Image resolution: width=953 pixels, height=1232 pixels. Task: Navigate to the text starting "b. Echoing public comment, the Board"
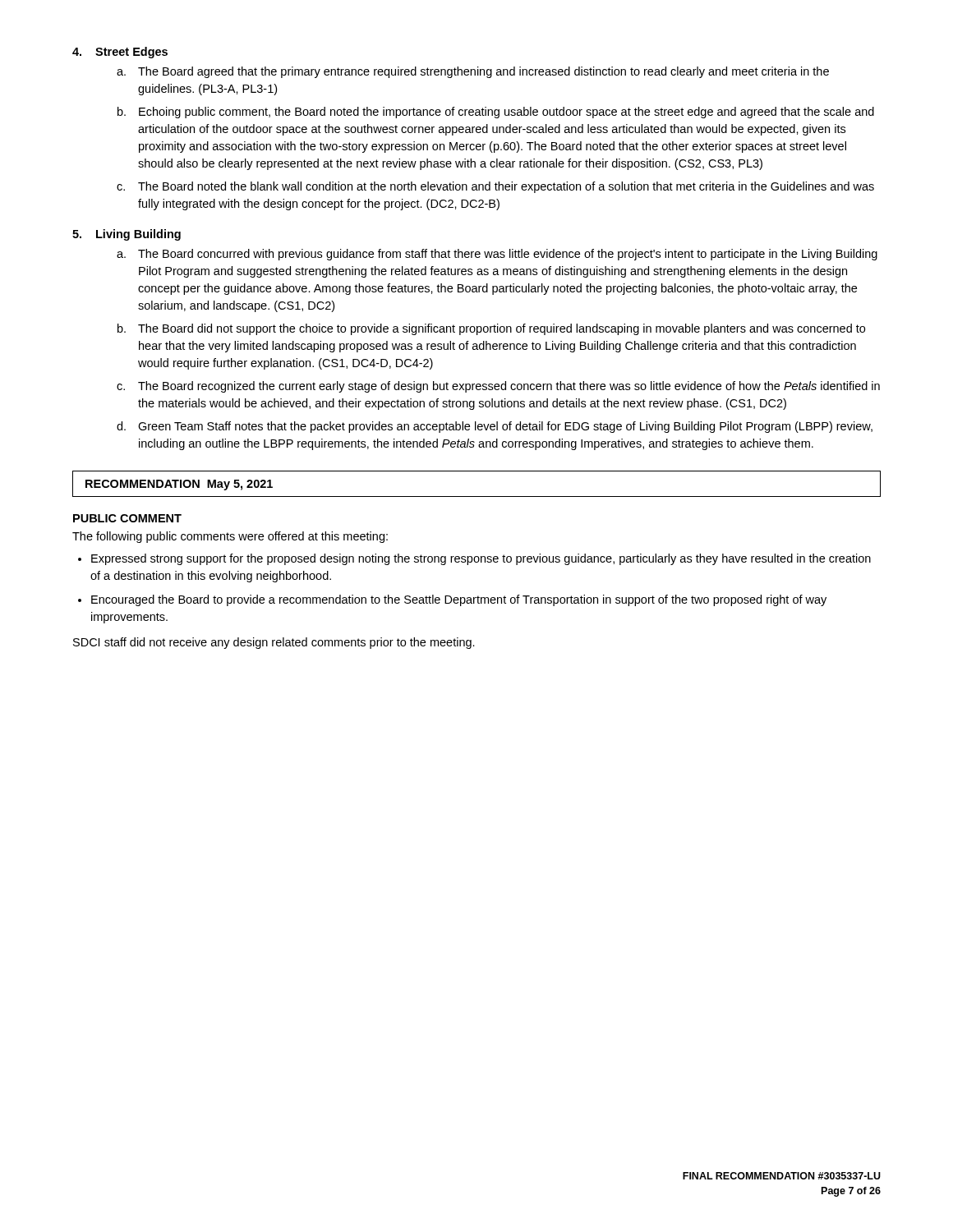(499, 138)
